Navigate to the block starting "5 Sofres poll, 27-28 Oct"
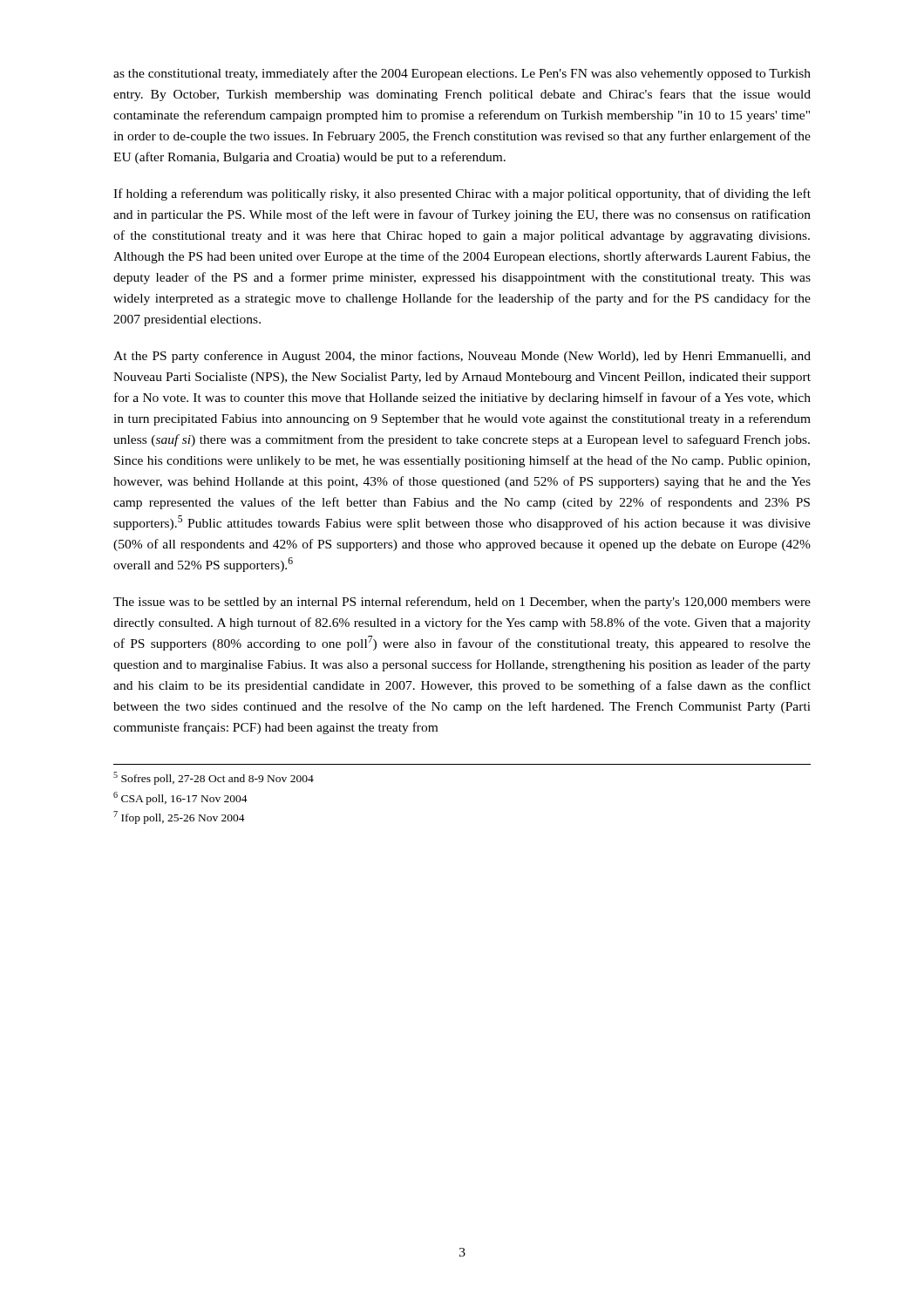This screenshot has height=1308, width=924. 213,778
